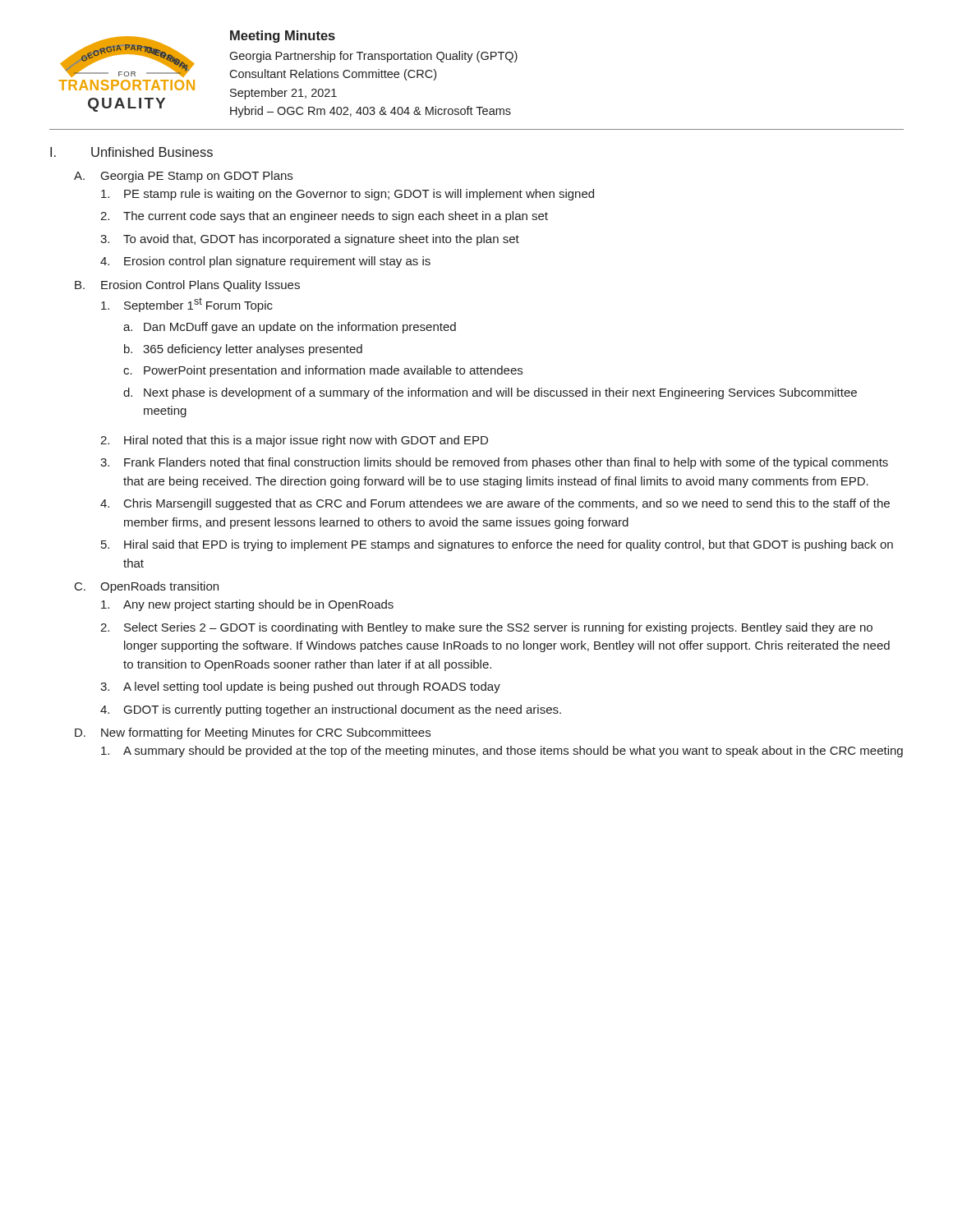The image size is (953, 1232).
Task: Select the list item that says "c. PowerPoint presentation"
Action: click(513, 371)
